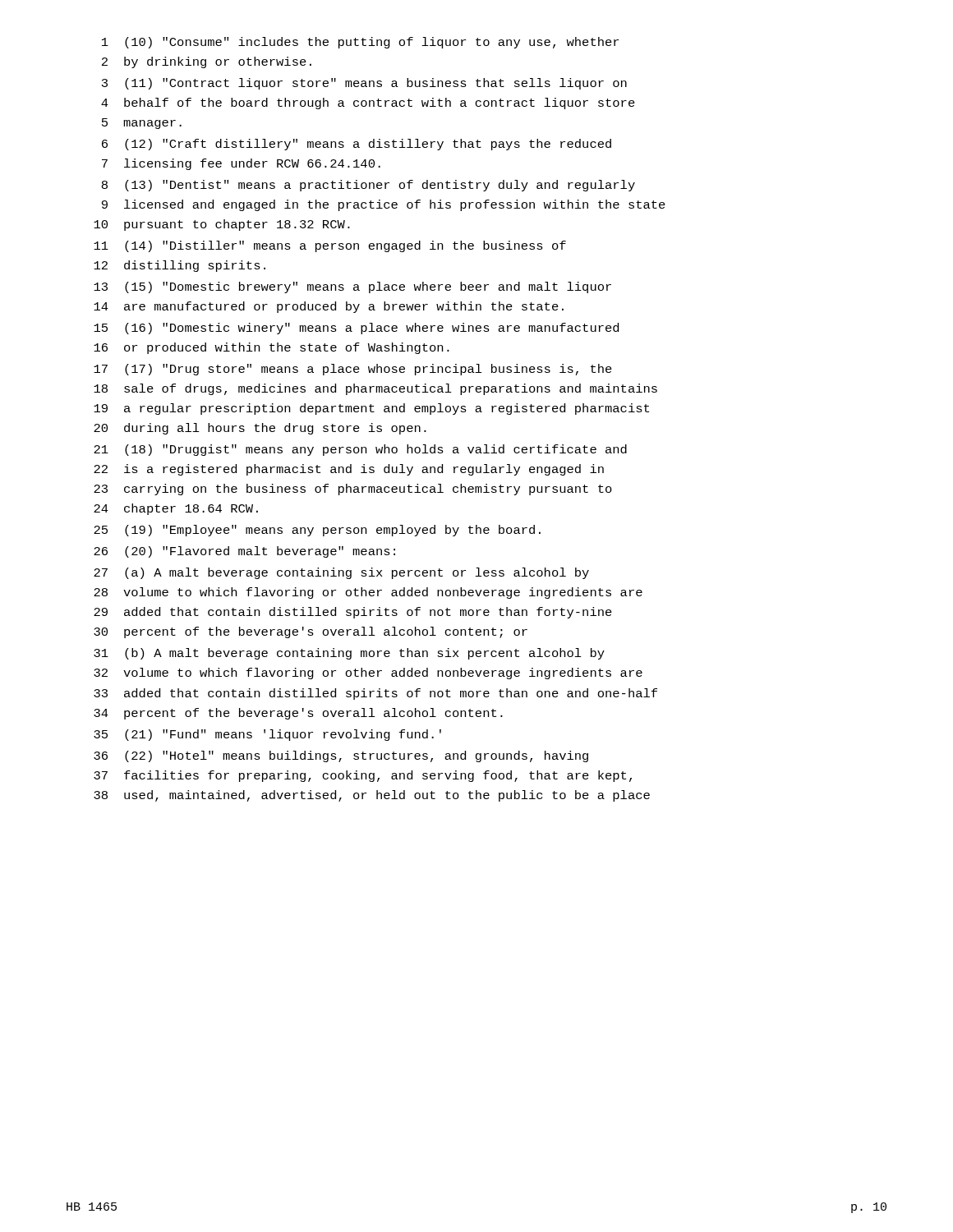Find the region starting "35 (21) "Fund" means 'liquor revolving"
Viewport: 953px width, 1232px height.
[x=267, y=735]
